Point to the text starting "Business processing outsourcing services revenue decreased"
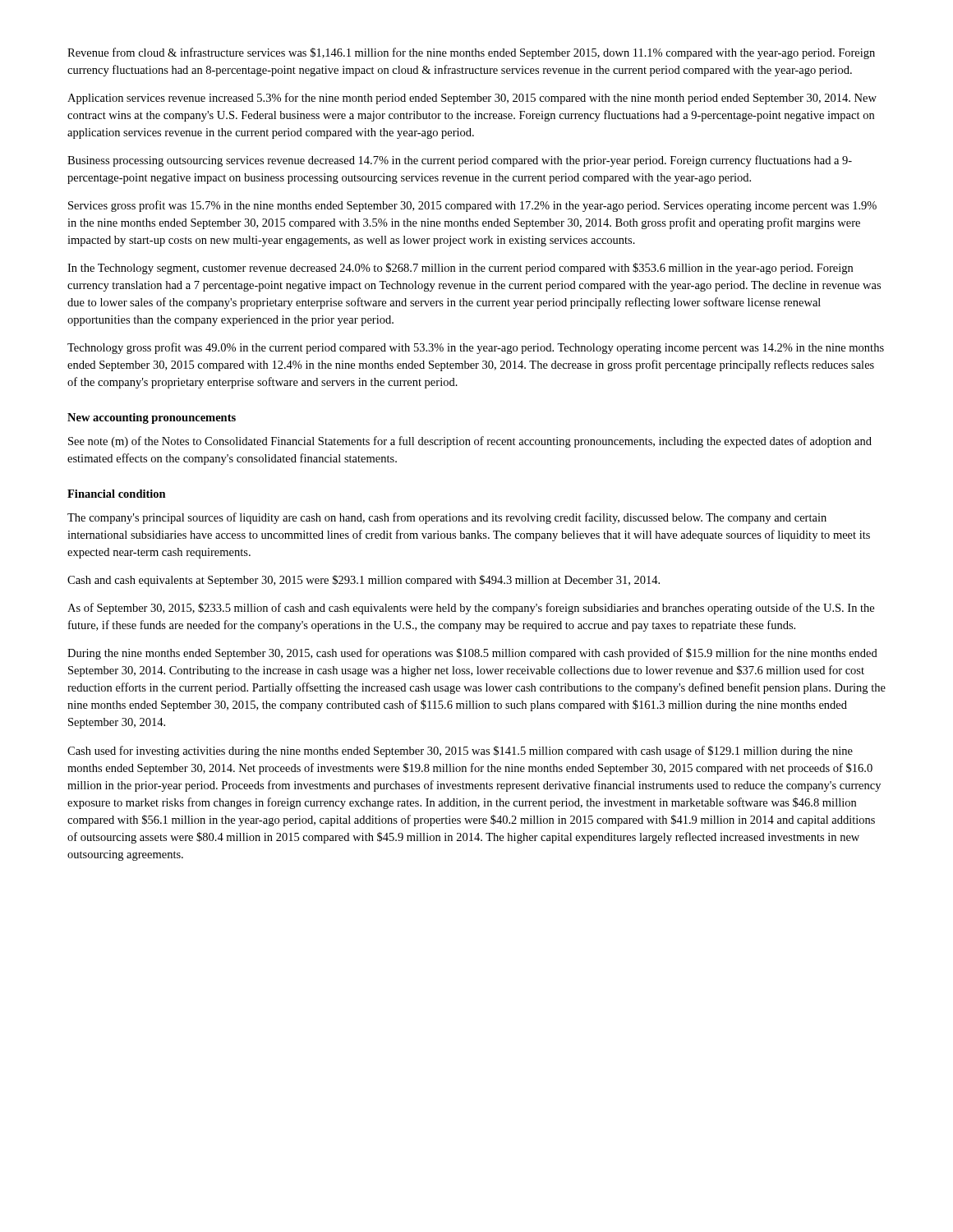953x1232 pixels. coord(460,169)
